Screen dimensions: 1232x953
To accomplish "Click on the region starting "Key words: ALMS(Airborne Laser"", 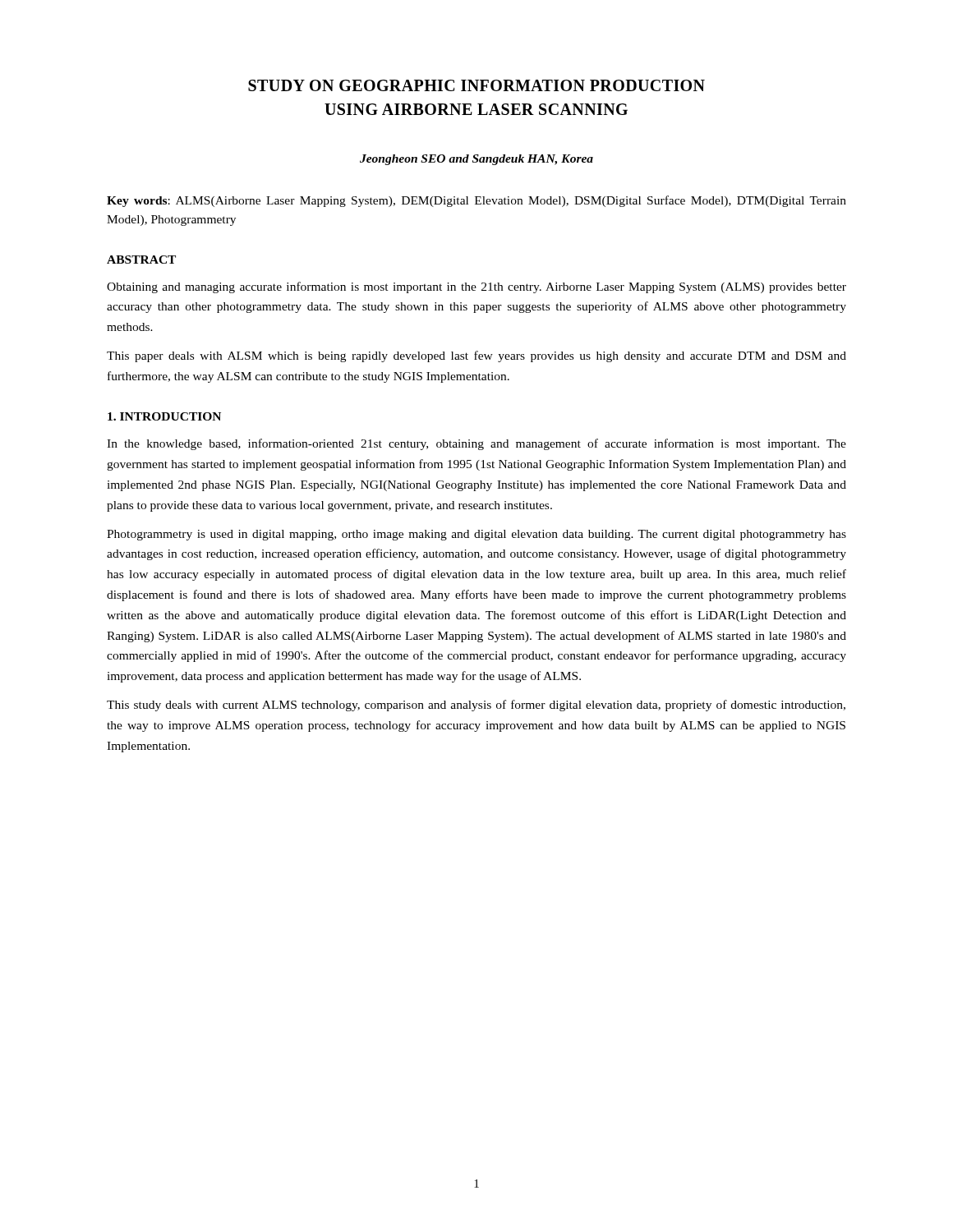I will click(x=476, y=210).
